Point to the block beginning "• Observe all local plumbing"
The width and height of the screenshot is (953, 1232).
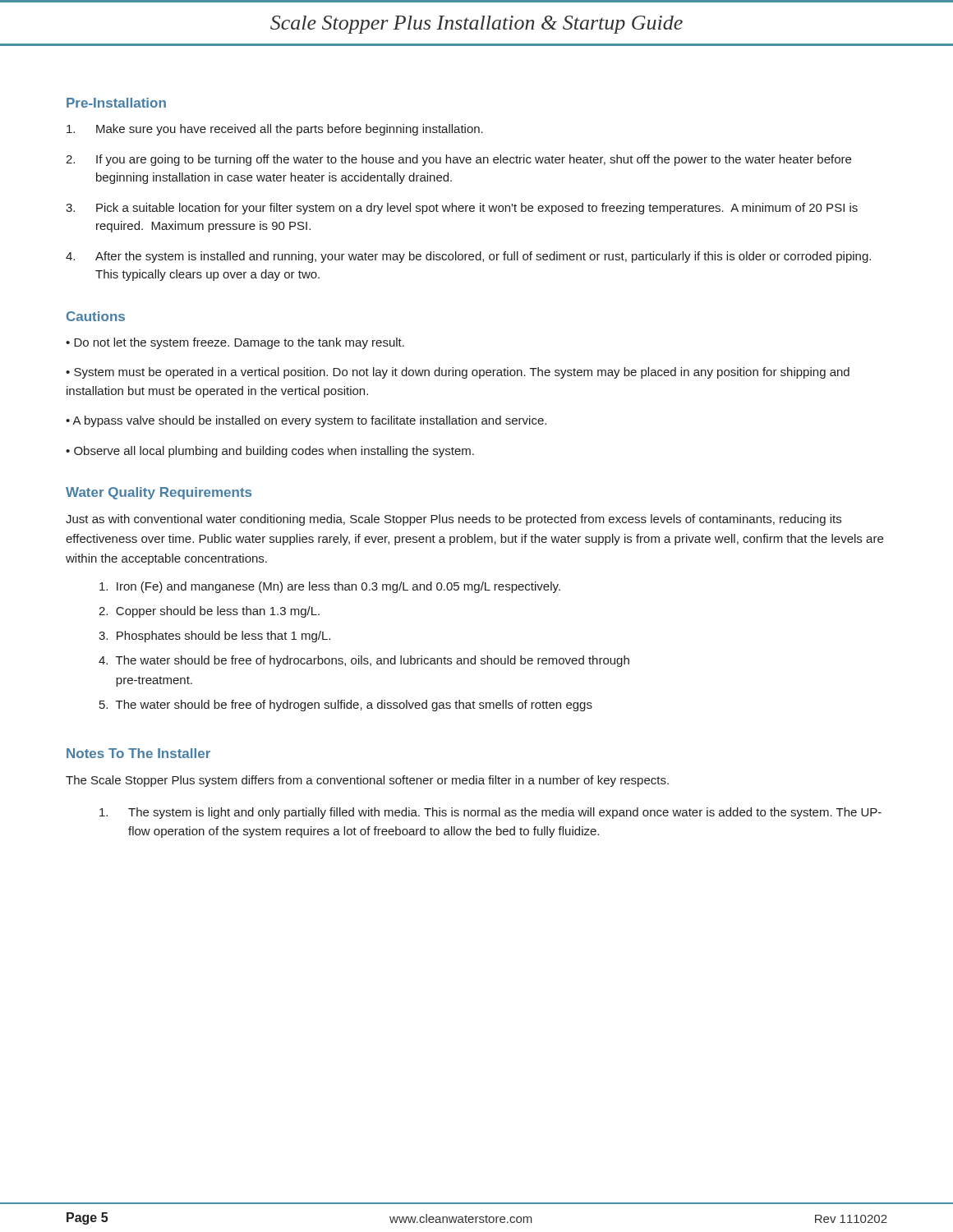[x=270, y=450]
